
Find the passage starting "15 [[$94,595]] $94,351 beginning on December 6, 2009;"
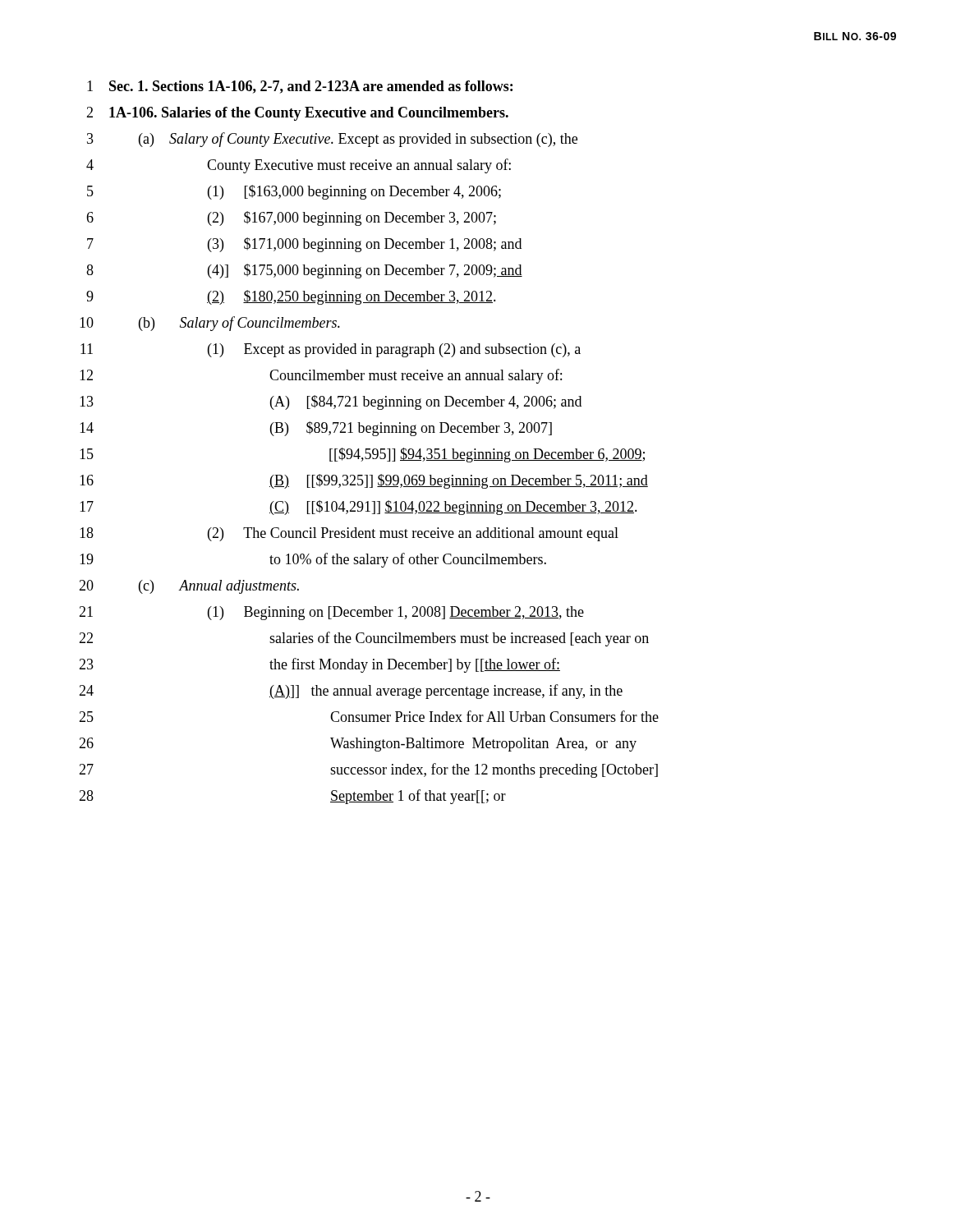point(478,455)
